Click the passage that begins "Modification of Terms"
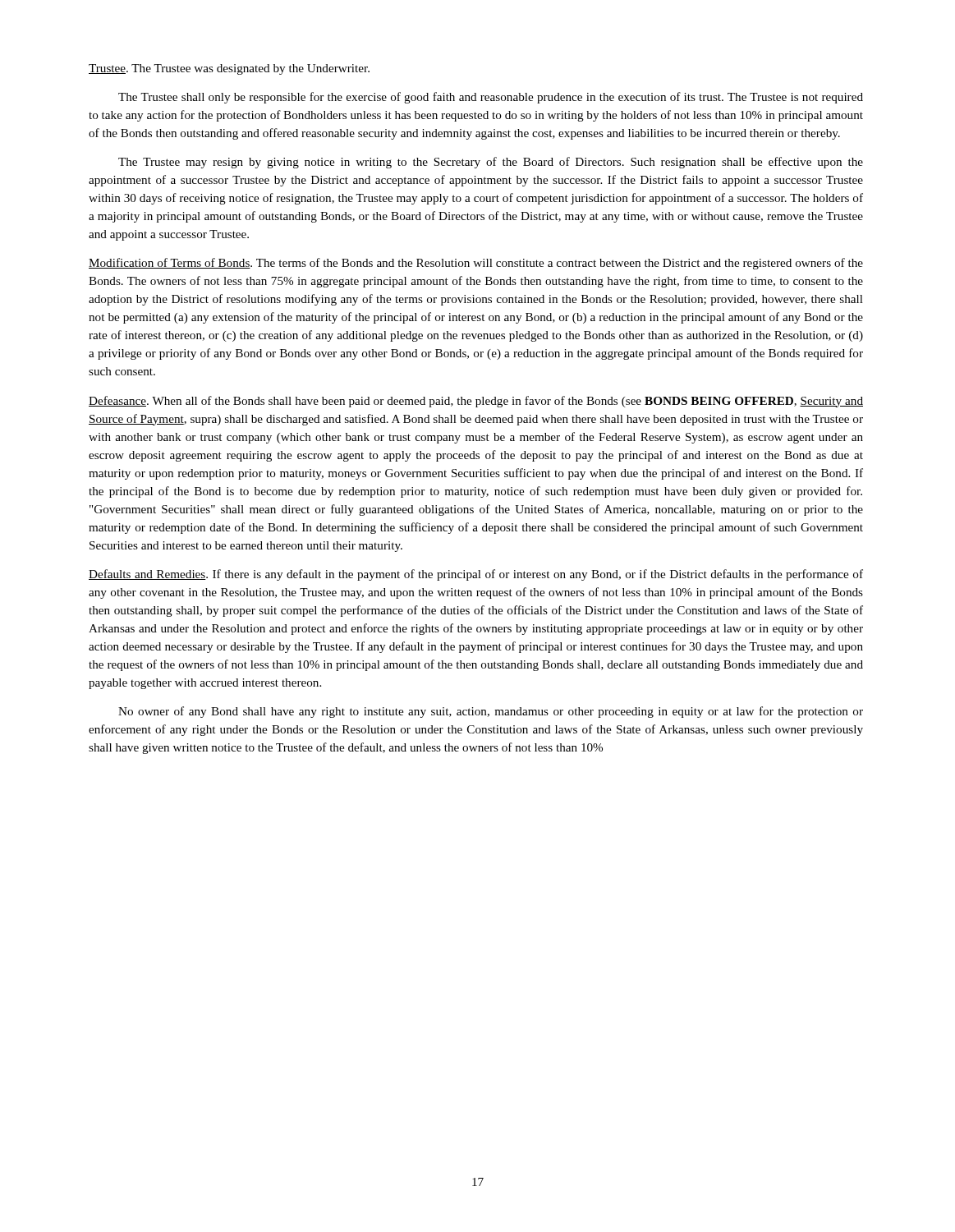Viewport: 955px width, 1232px height. 476,317
